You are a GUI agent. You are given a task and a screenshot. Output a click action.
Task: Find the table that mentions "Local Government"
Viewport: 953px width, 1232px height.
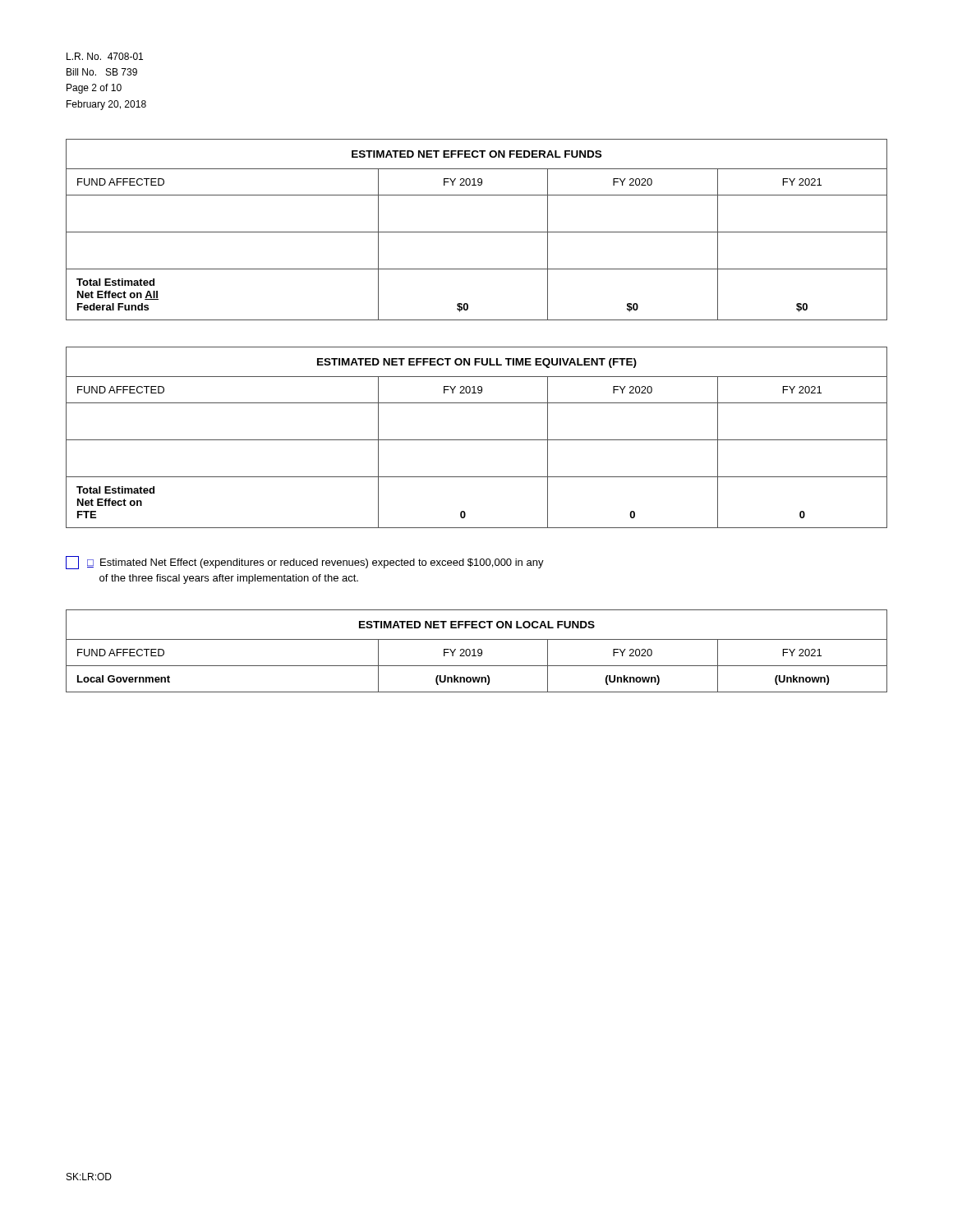476,651
